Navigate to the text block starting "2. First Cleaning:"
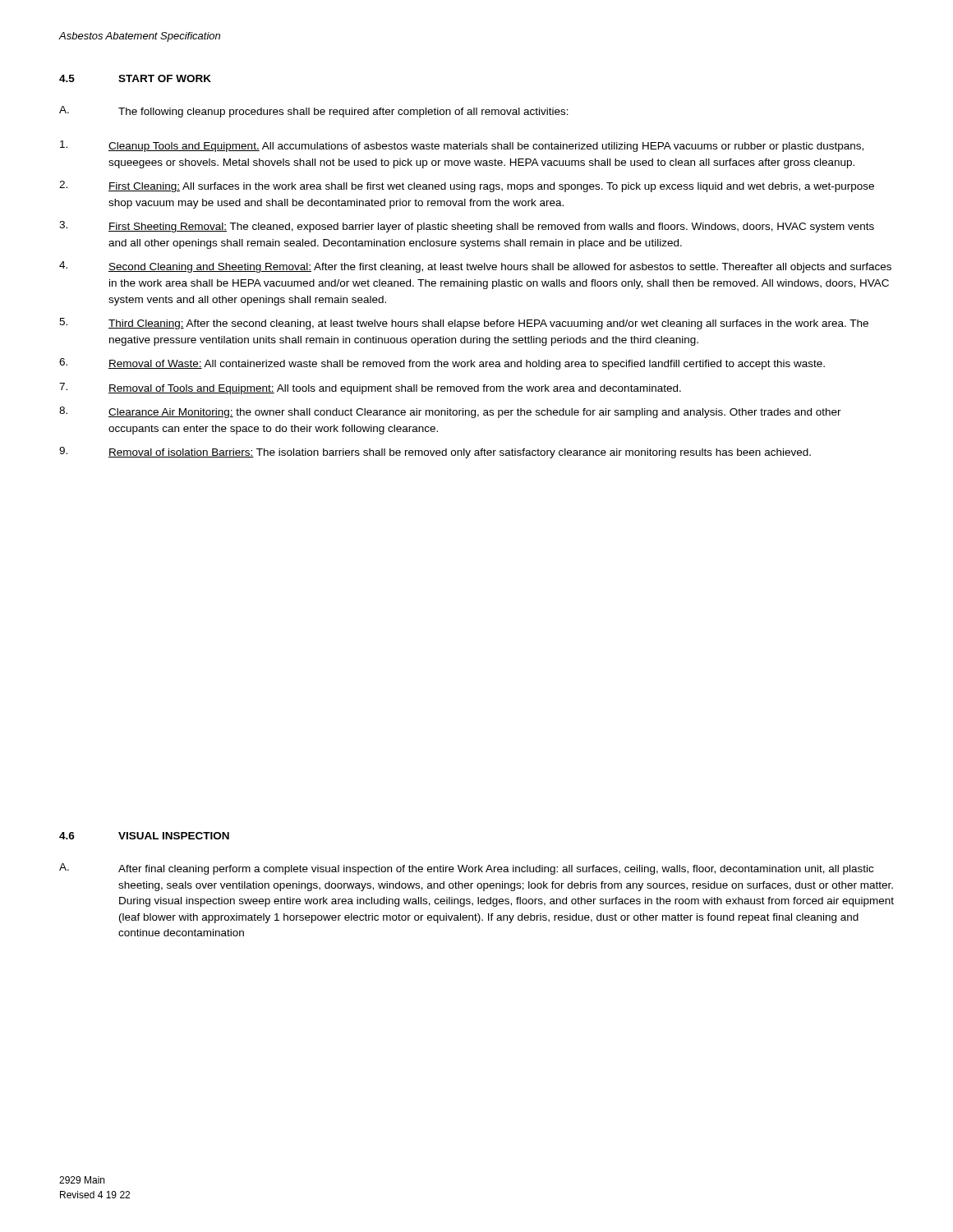 pyautogui.click(x=476, y=194)
